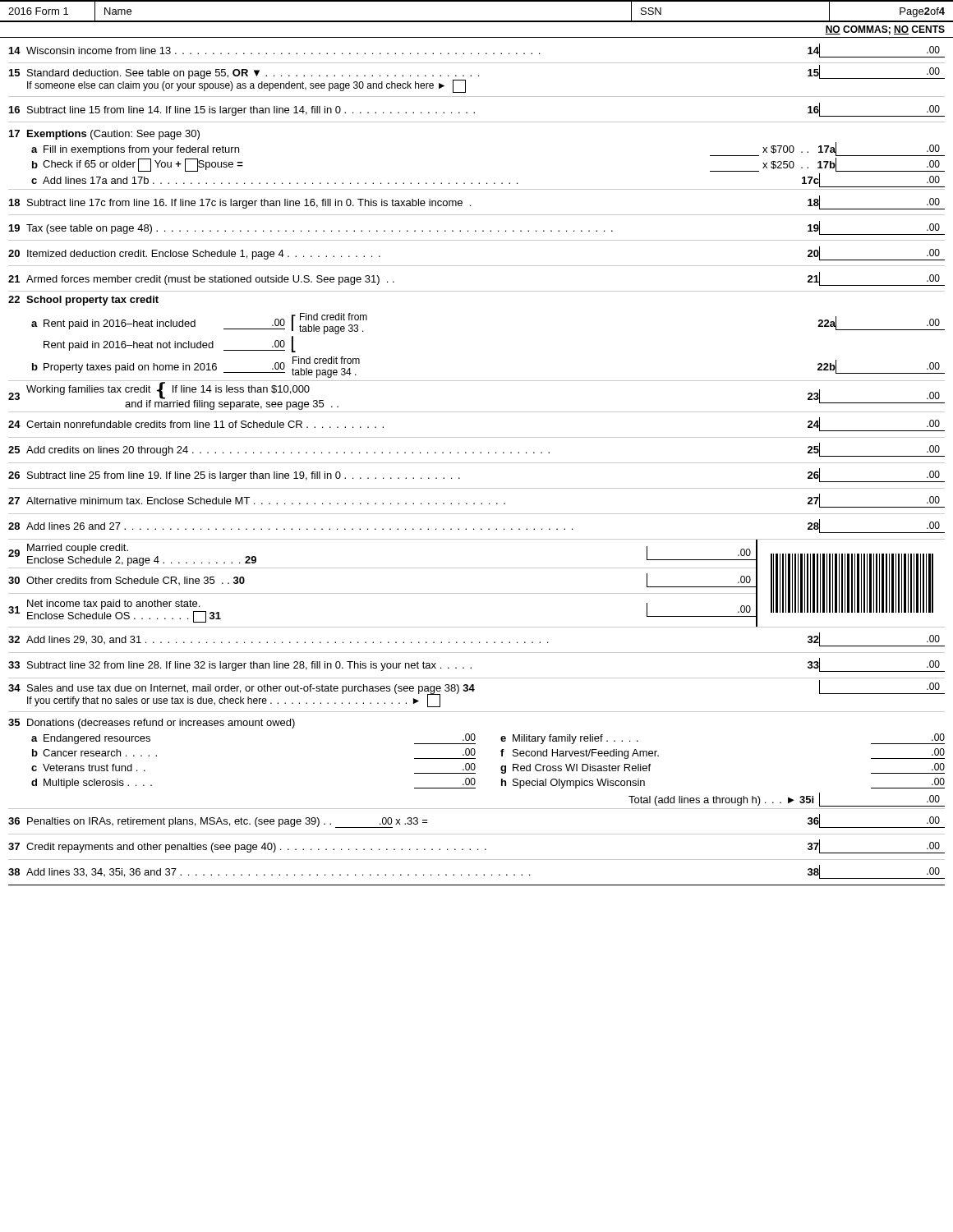Image resolution: width=953 pixels, height=1232 pixels.
Task: Point to the passage starting "22 School property tax credit a Rent"
Action: coord(83,301)
